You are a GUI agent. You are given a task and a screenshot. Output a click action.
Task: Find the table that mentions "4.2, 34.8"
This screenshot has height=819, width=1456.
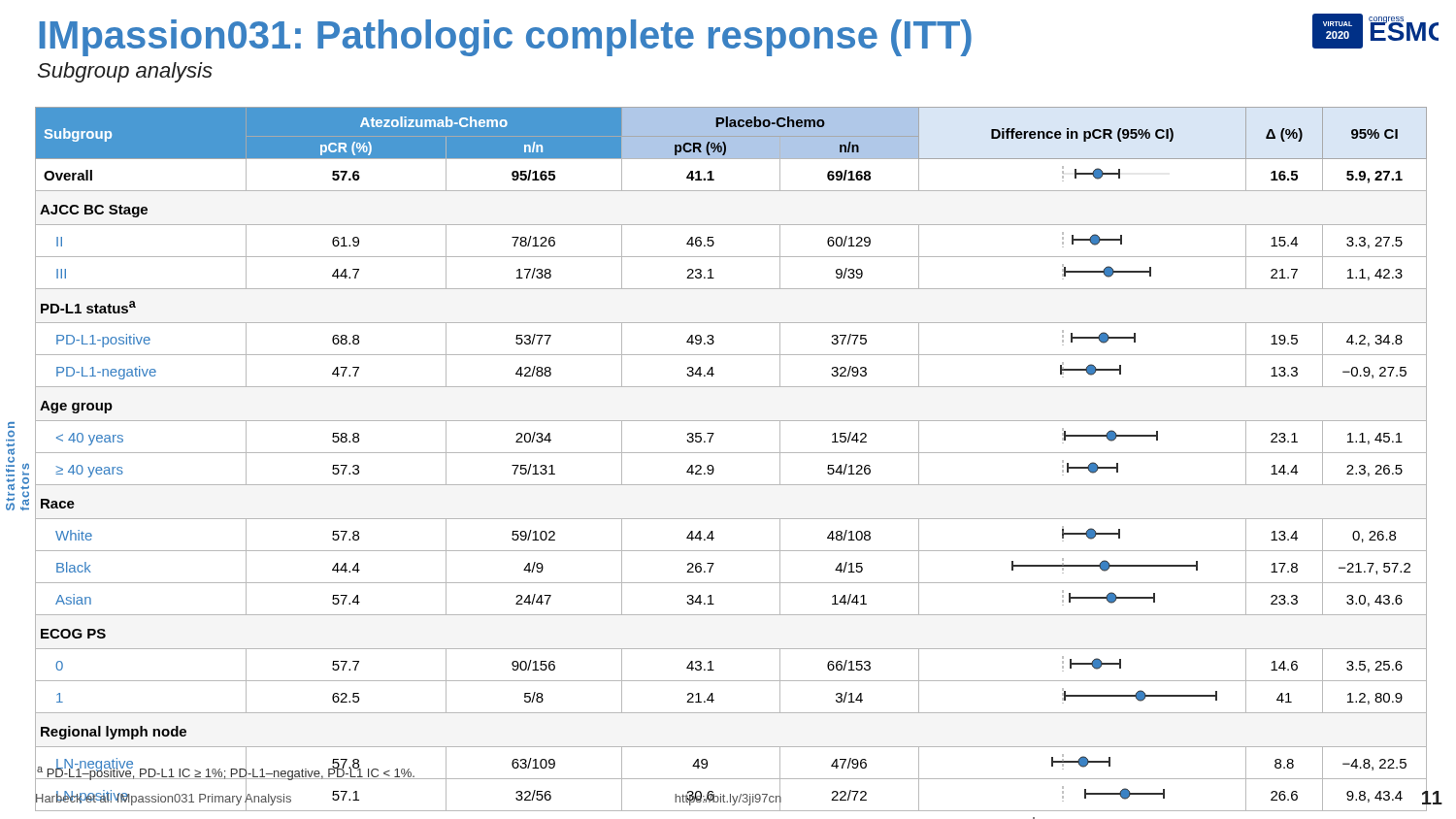pos(731,463)
